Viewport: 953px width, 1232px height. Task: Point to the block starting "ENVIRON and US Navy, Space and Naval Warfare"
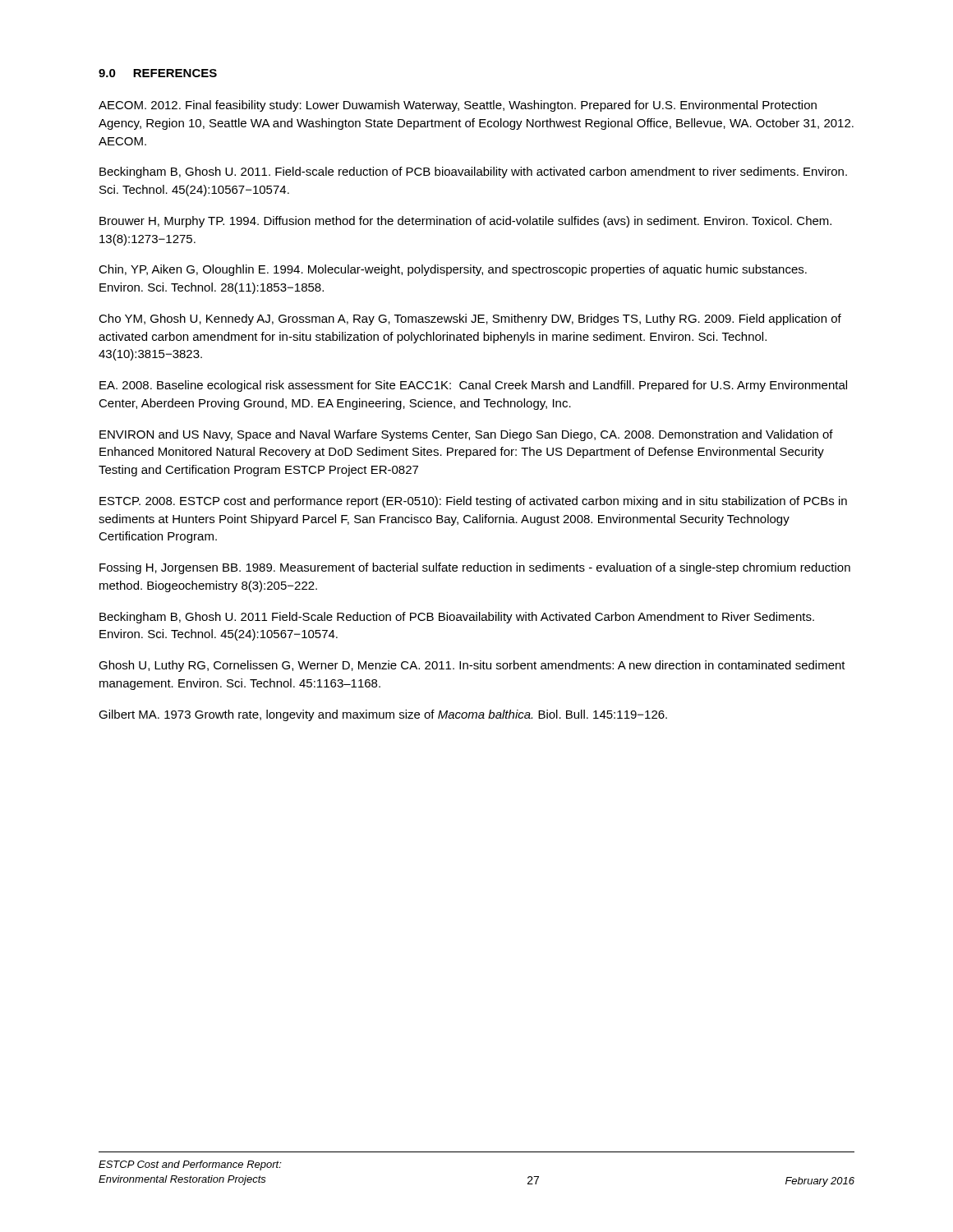pyautogui.click(x=466, y=452)
